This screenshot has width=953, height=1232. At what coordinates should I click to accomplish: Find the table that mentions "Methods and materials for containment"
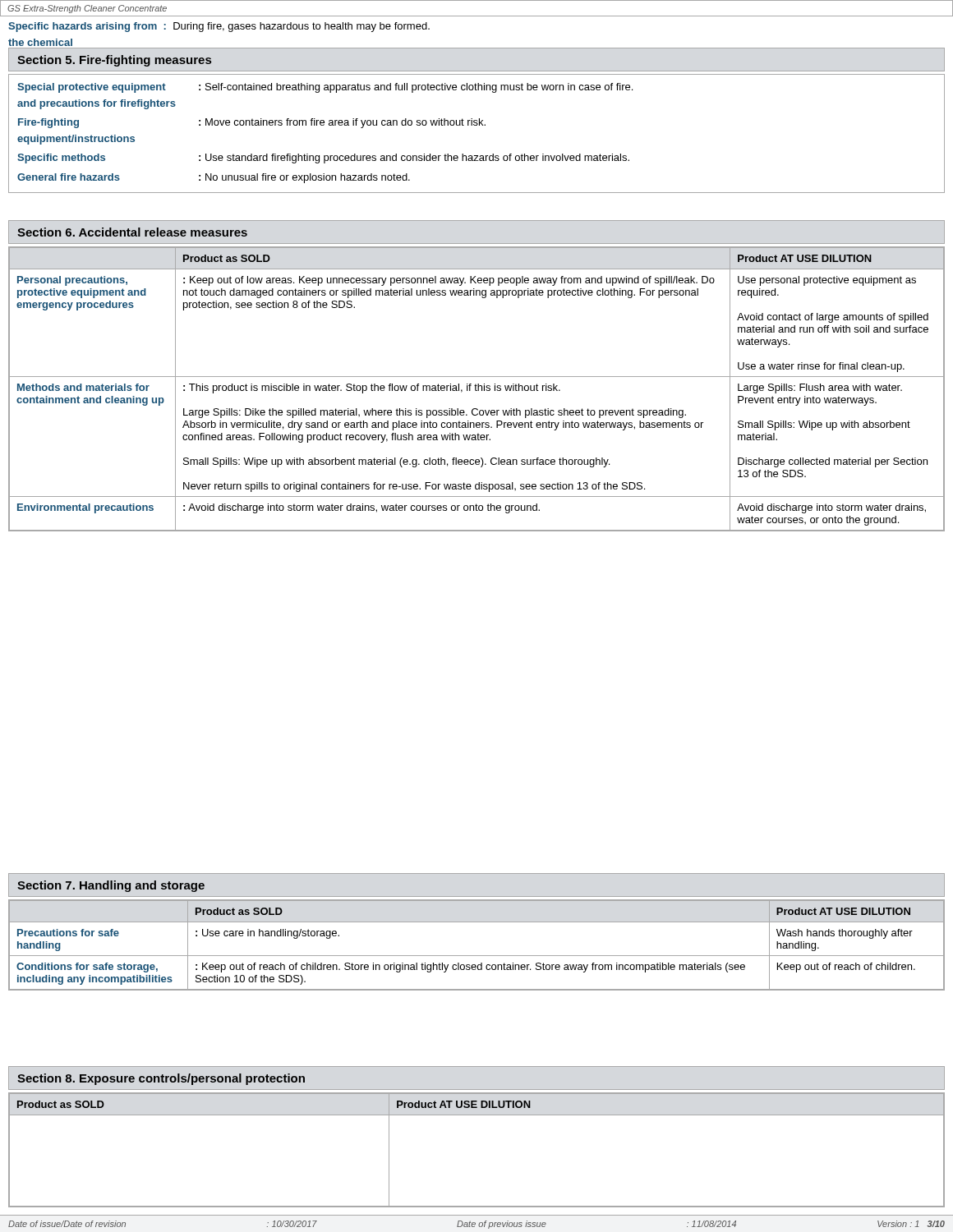[476, 389]
